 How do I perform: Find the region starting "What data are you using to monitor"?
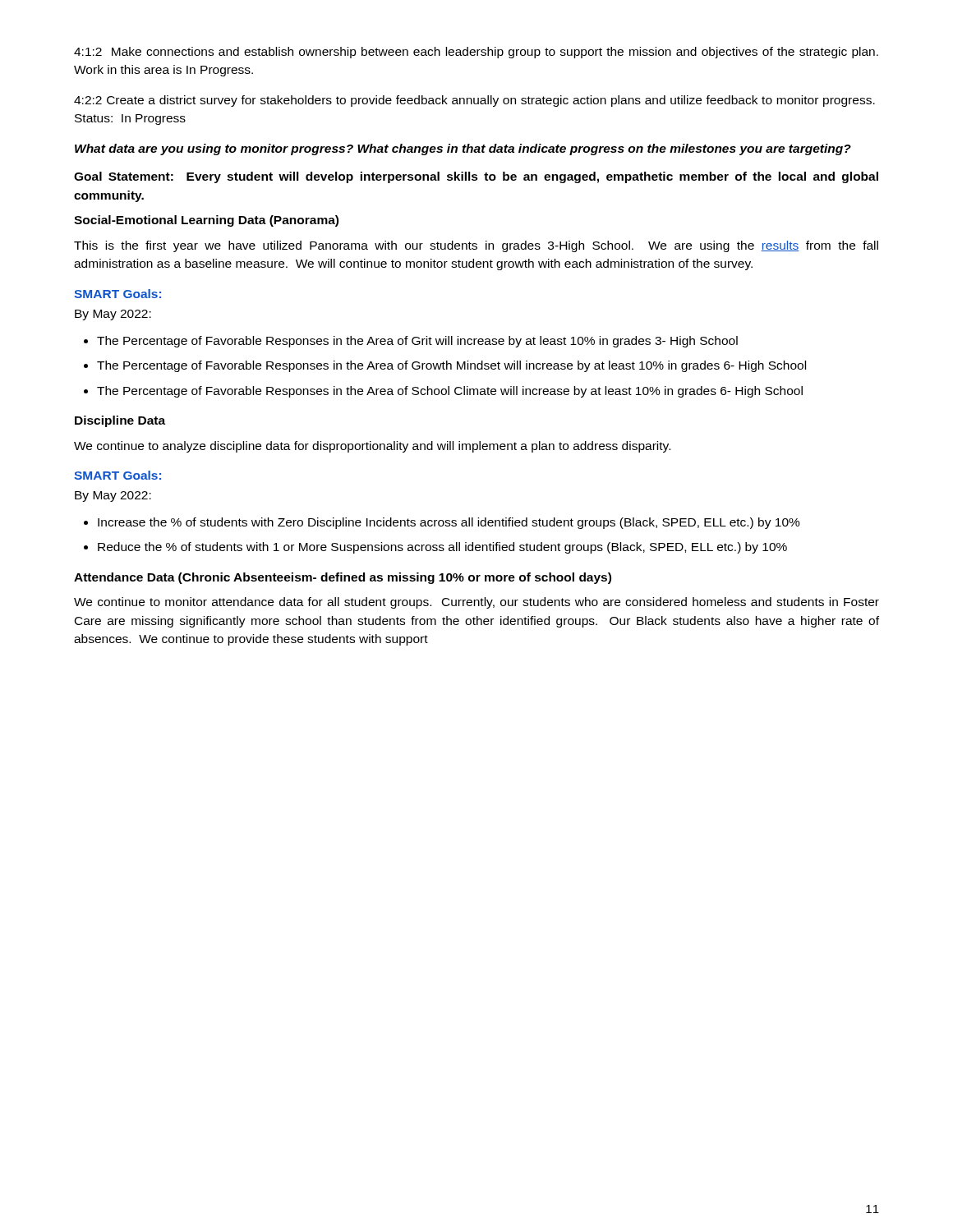point(476,149)
